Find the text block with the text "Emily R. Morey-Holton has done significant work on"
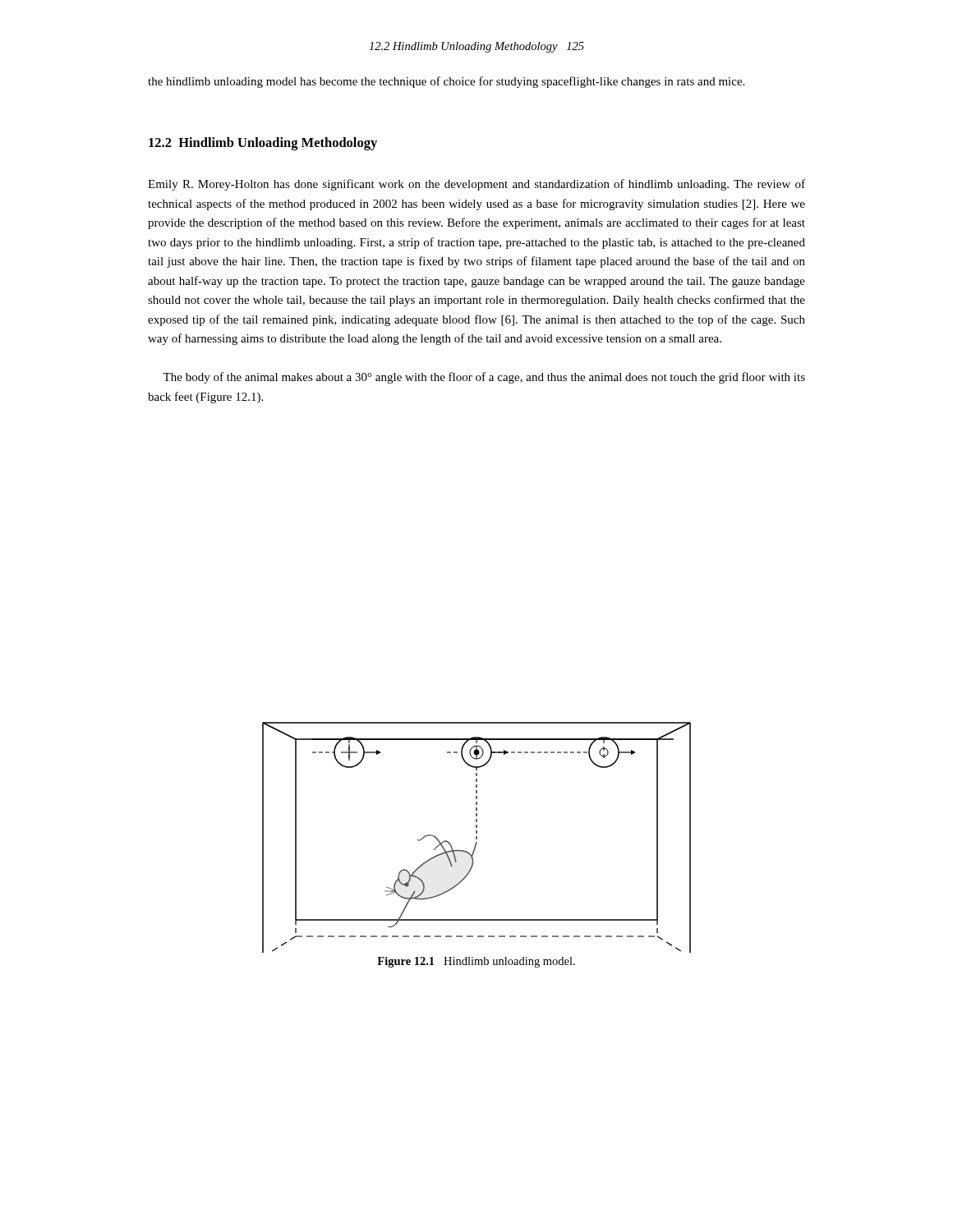This screenshot has height=1232, width=953. pyautogui.click(x=476, y=290)
